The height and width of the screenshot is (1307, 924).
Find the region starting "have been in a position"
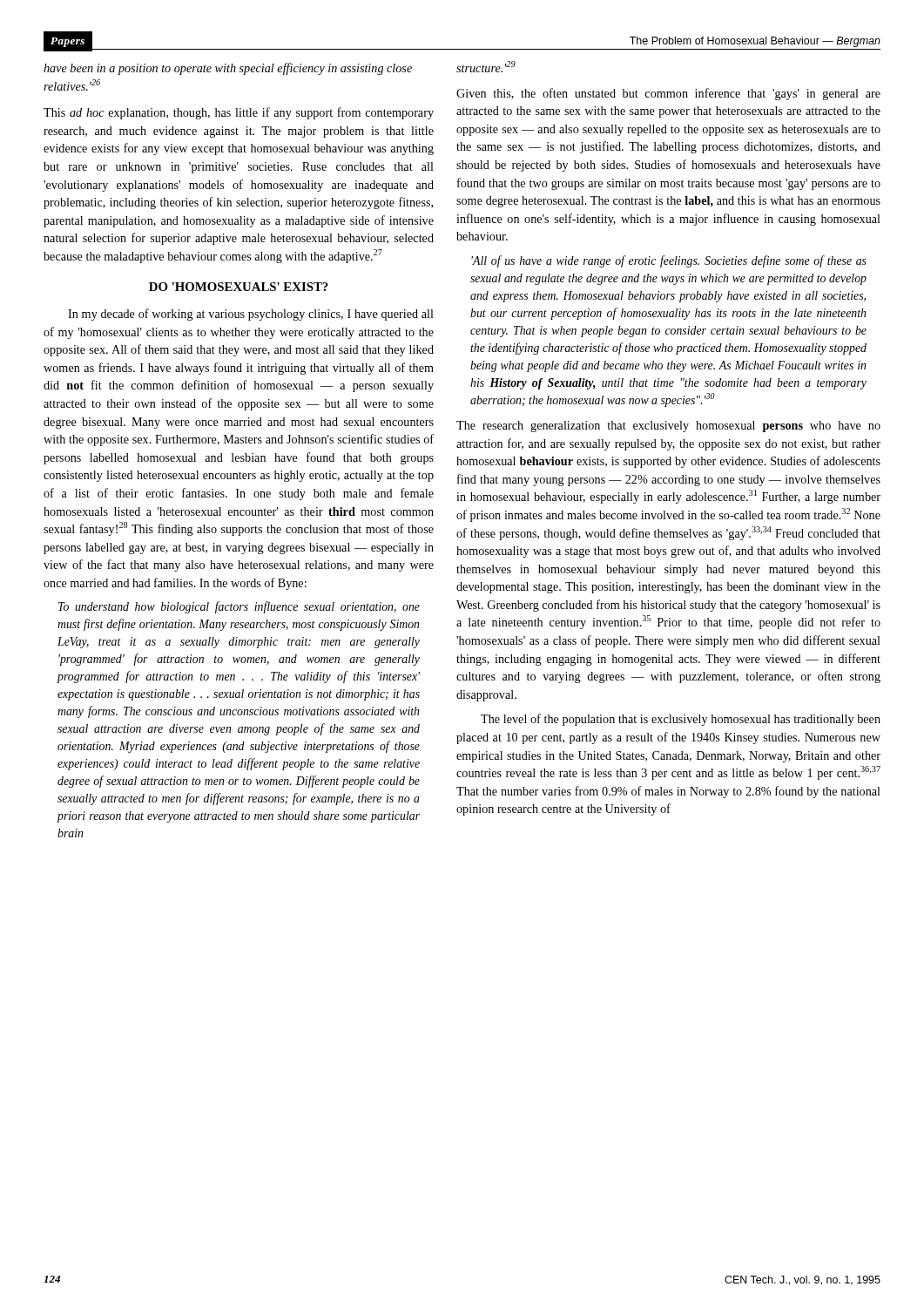228,77
